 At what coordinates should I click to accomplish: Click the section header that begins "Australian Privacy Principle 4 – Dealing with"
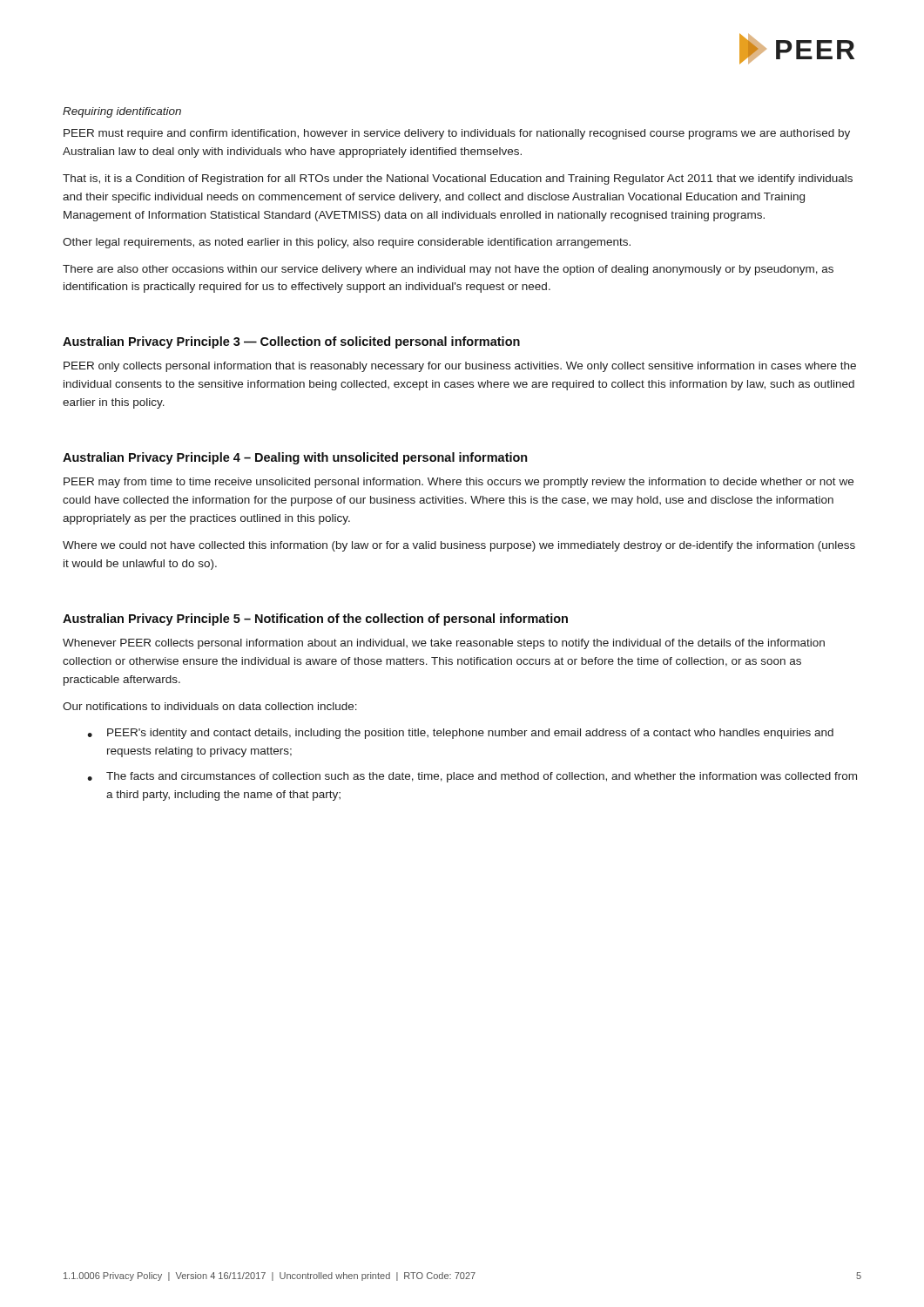295,458
